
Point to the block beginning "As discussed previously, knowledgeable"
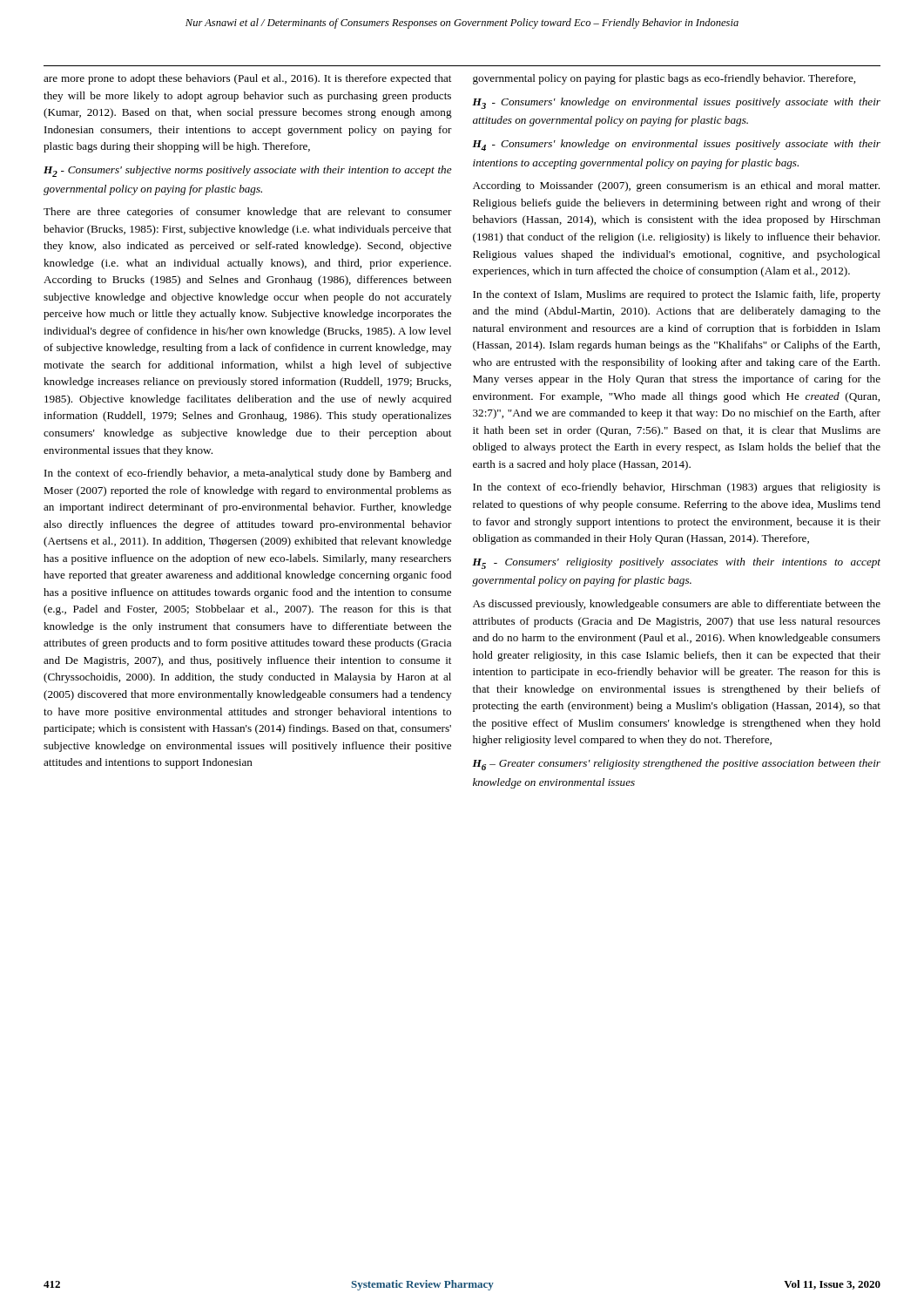(676, 672)
